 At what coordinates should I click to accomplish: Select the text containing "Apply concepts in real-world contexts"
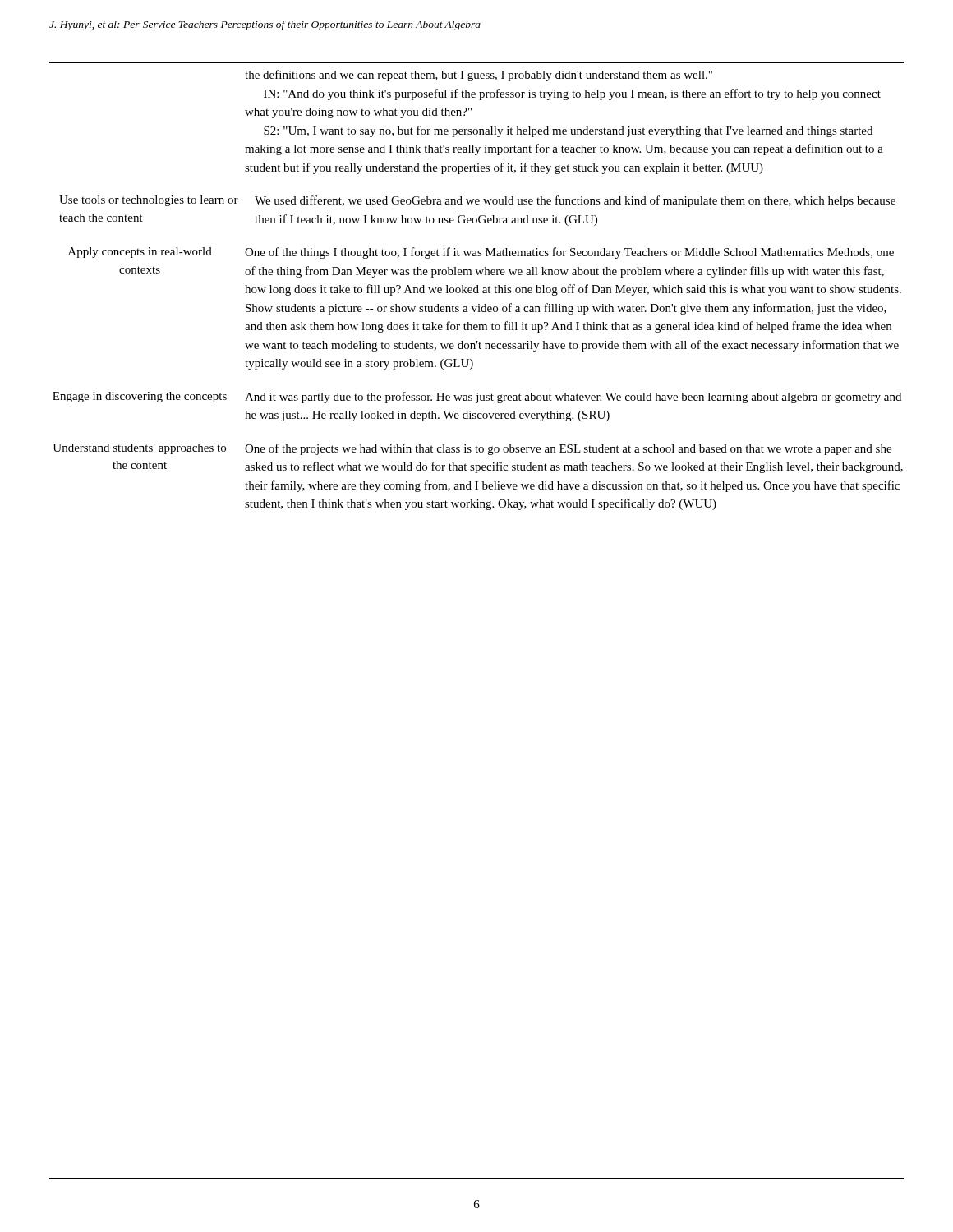click(140, 260)
